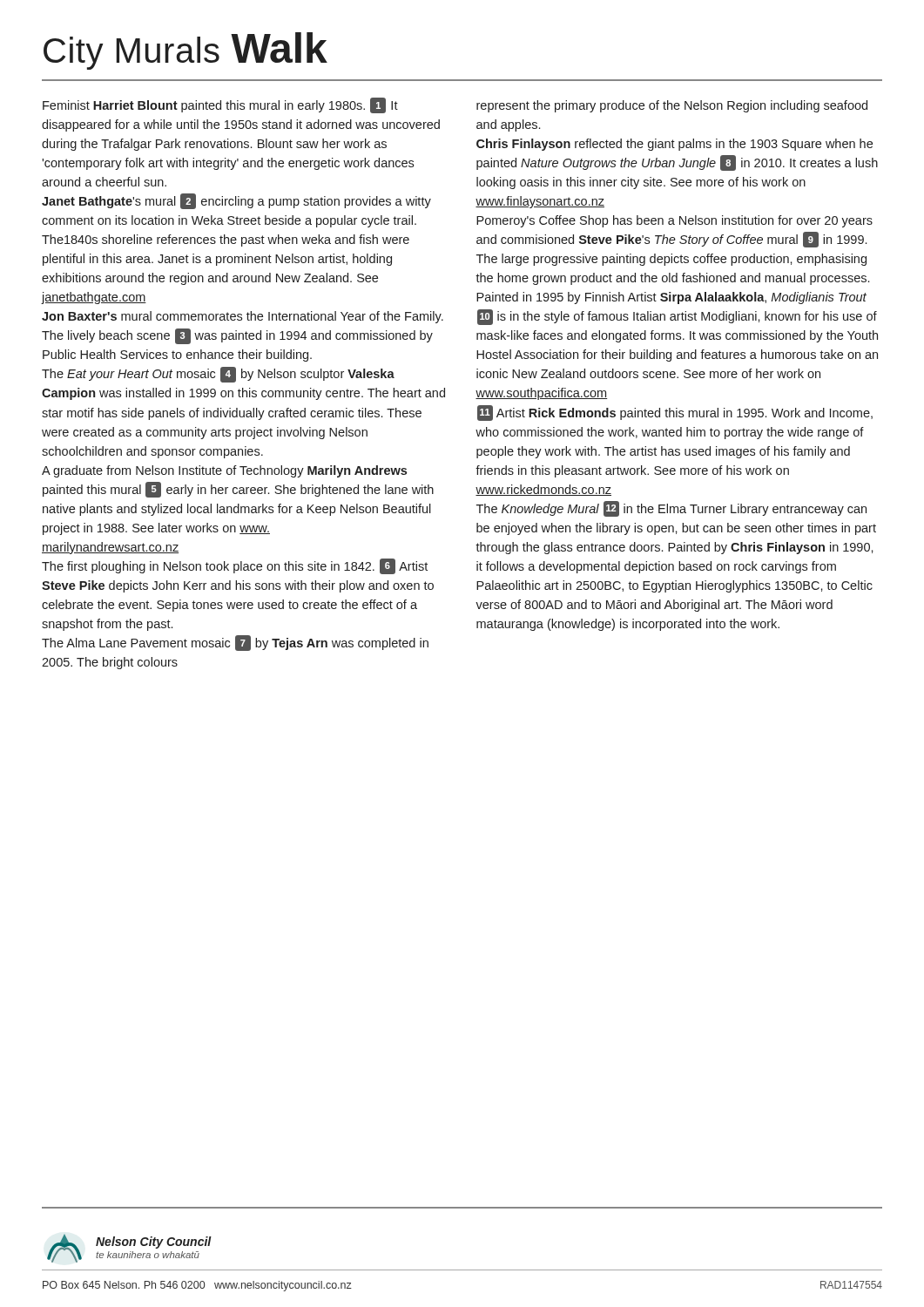
Task: Locate the text "City Murals Walk"
Action: [x=185, y=51]
